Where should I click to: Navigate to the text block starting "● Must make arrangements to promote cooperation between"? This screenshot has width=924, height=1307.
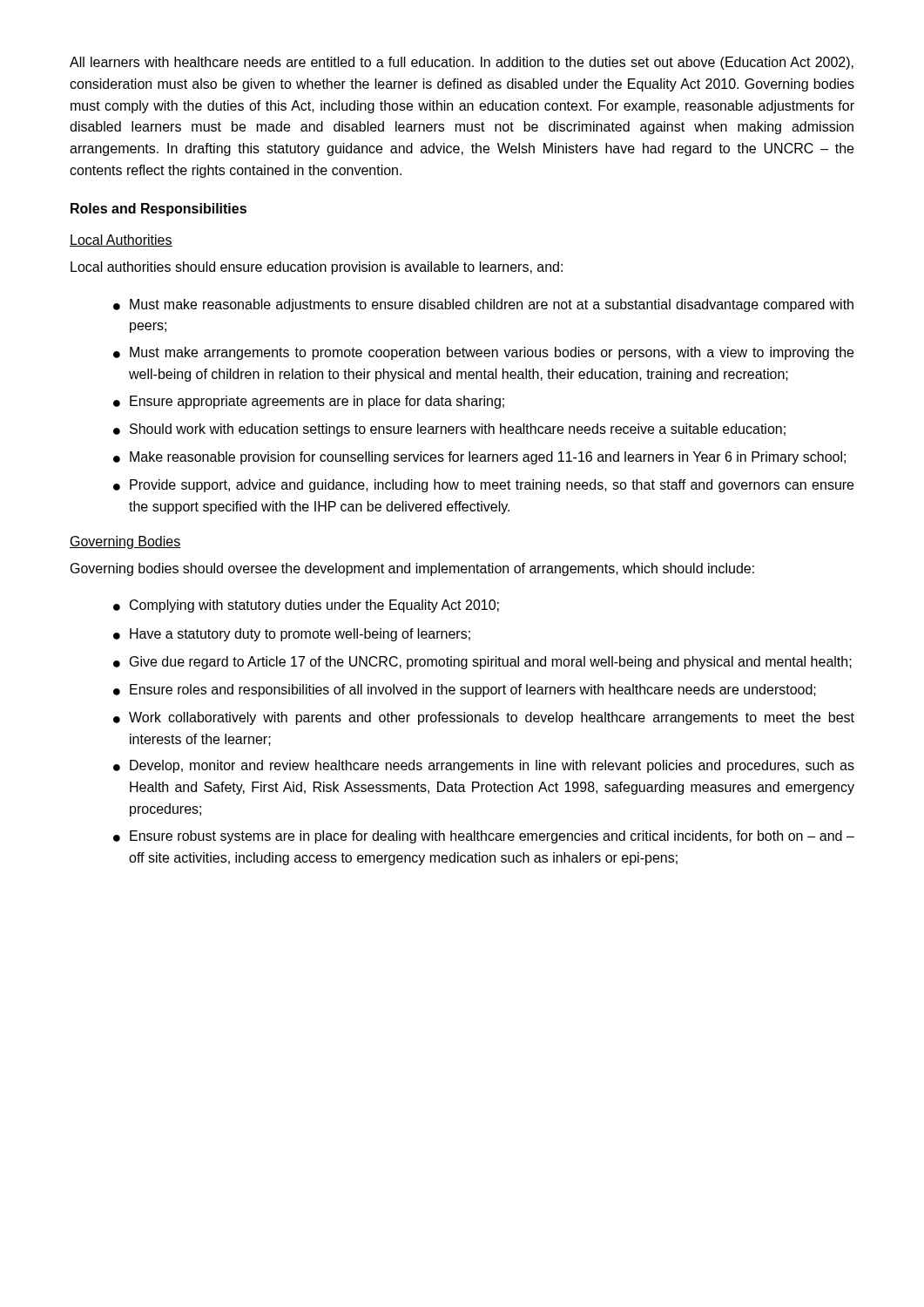pos(479,364)
